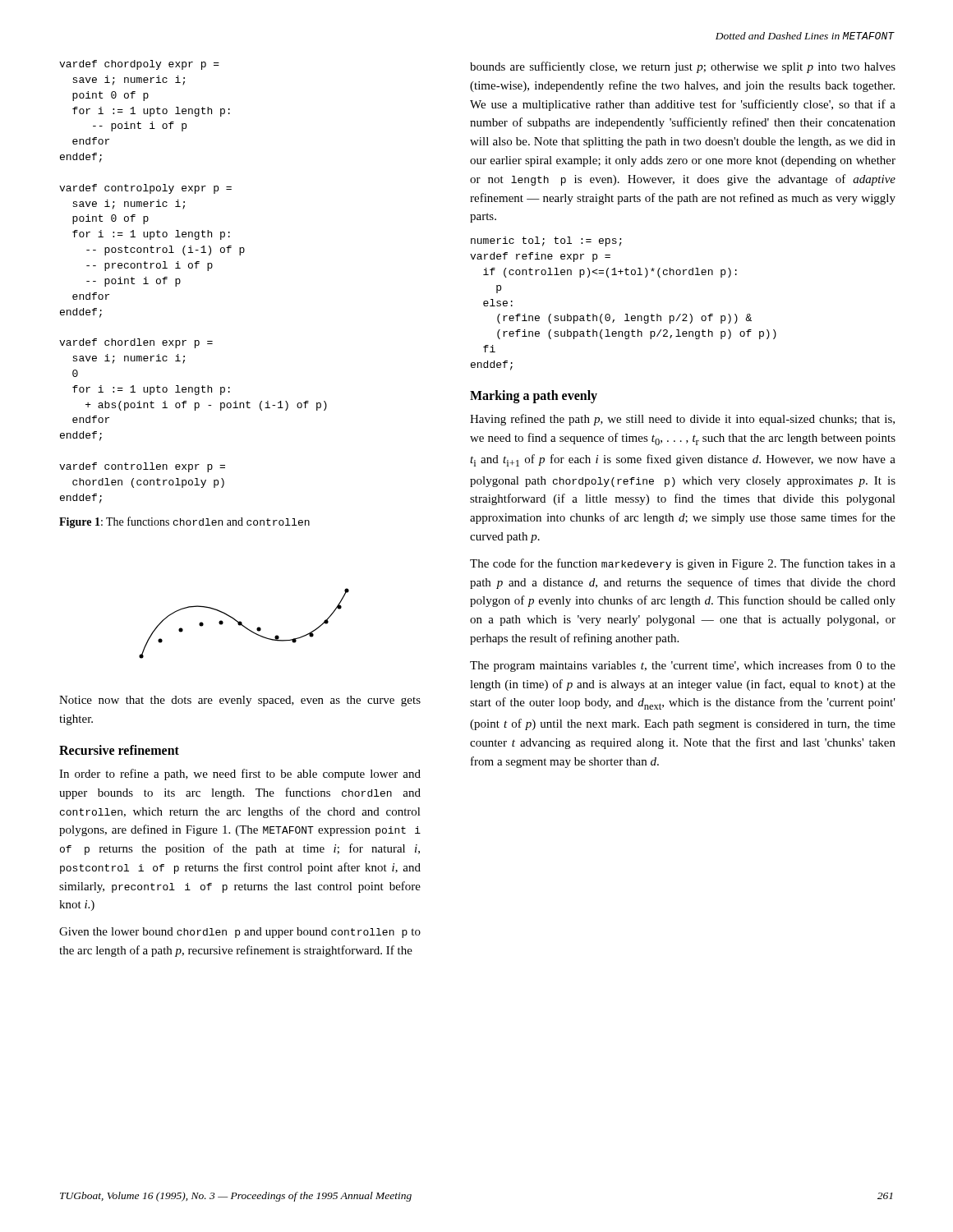Select the illustration

(x=240, y=613)
